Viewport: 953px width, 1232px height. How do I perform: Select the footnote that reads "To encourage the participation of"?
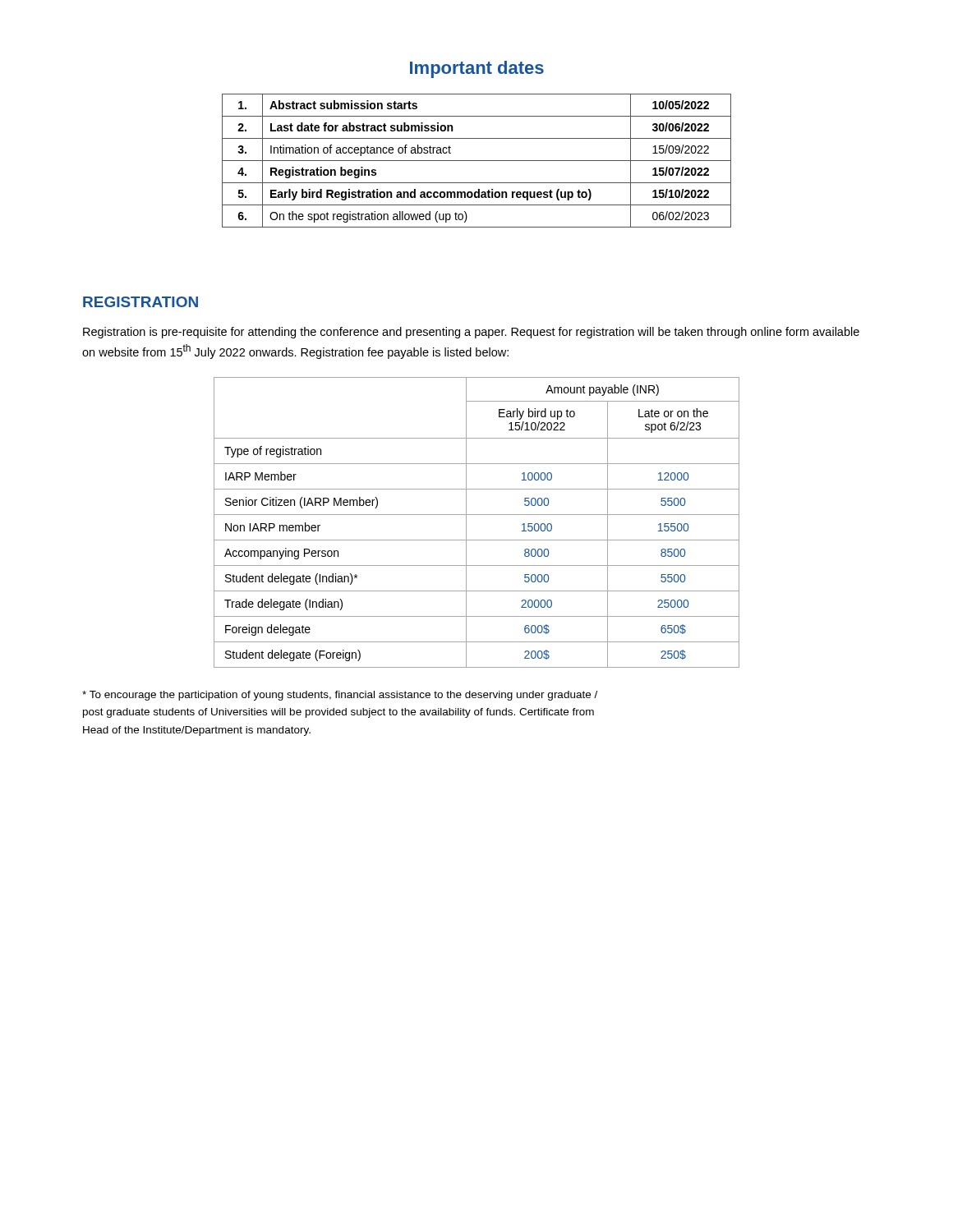[x=340, y=712]
